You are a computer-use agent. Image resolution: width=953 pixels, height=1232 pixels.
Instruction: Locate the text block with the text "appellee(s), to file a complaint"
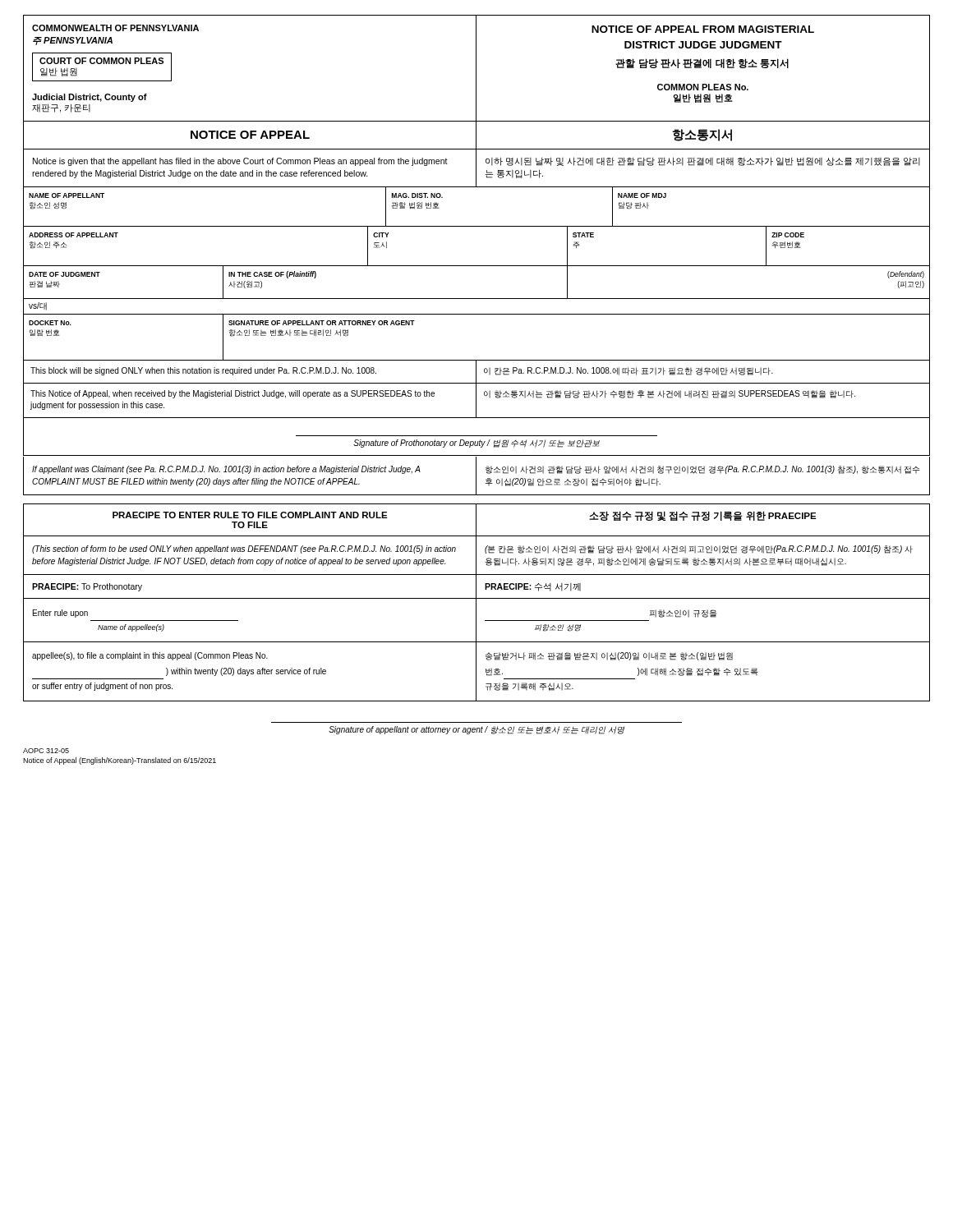pos(179,671)
